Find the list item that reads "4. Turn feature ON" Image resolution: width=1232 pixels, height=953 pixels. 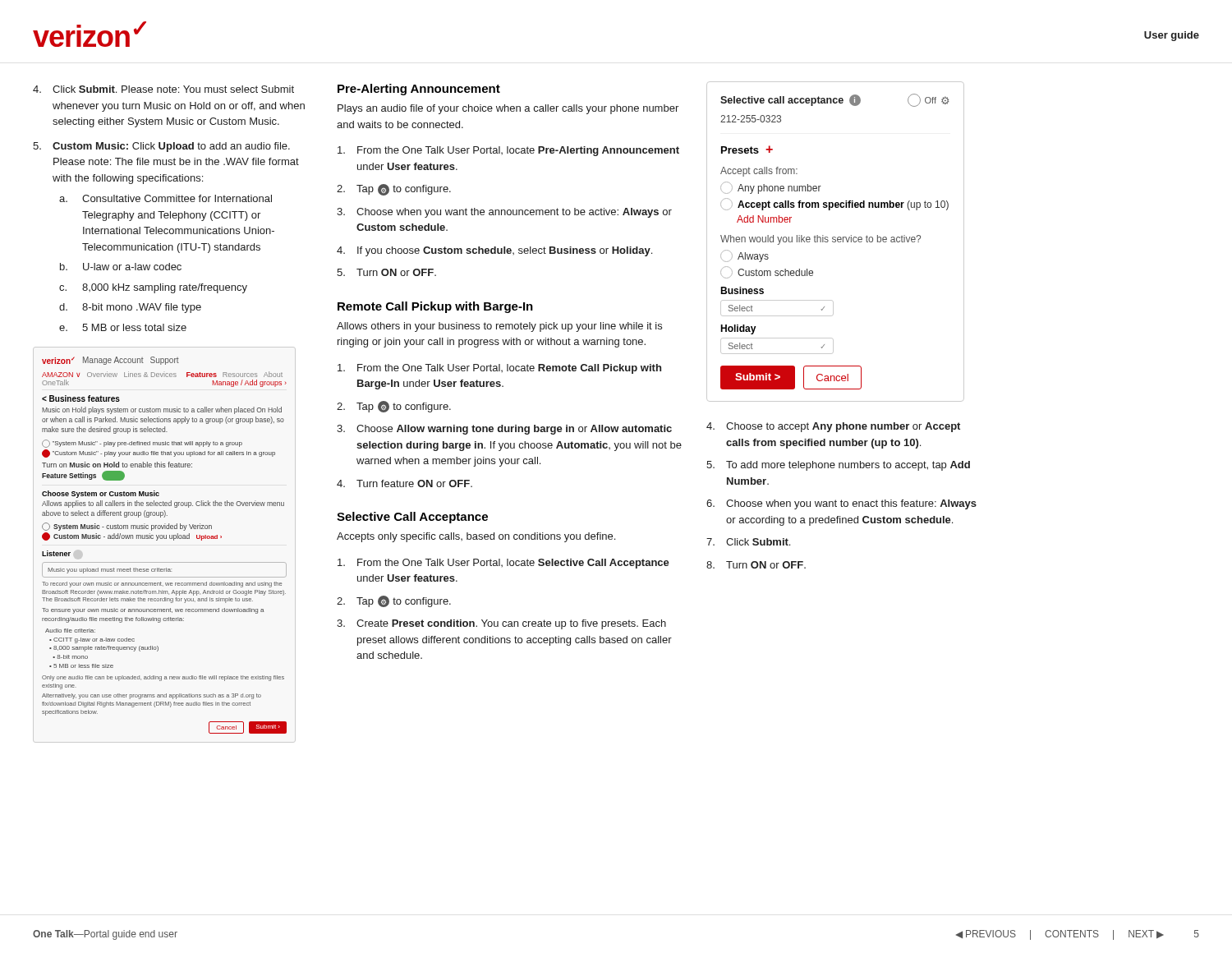click(x=405, y=483)
